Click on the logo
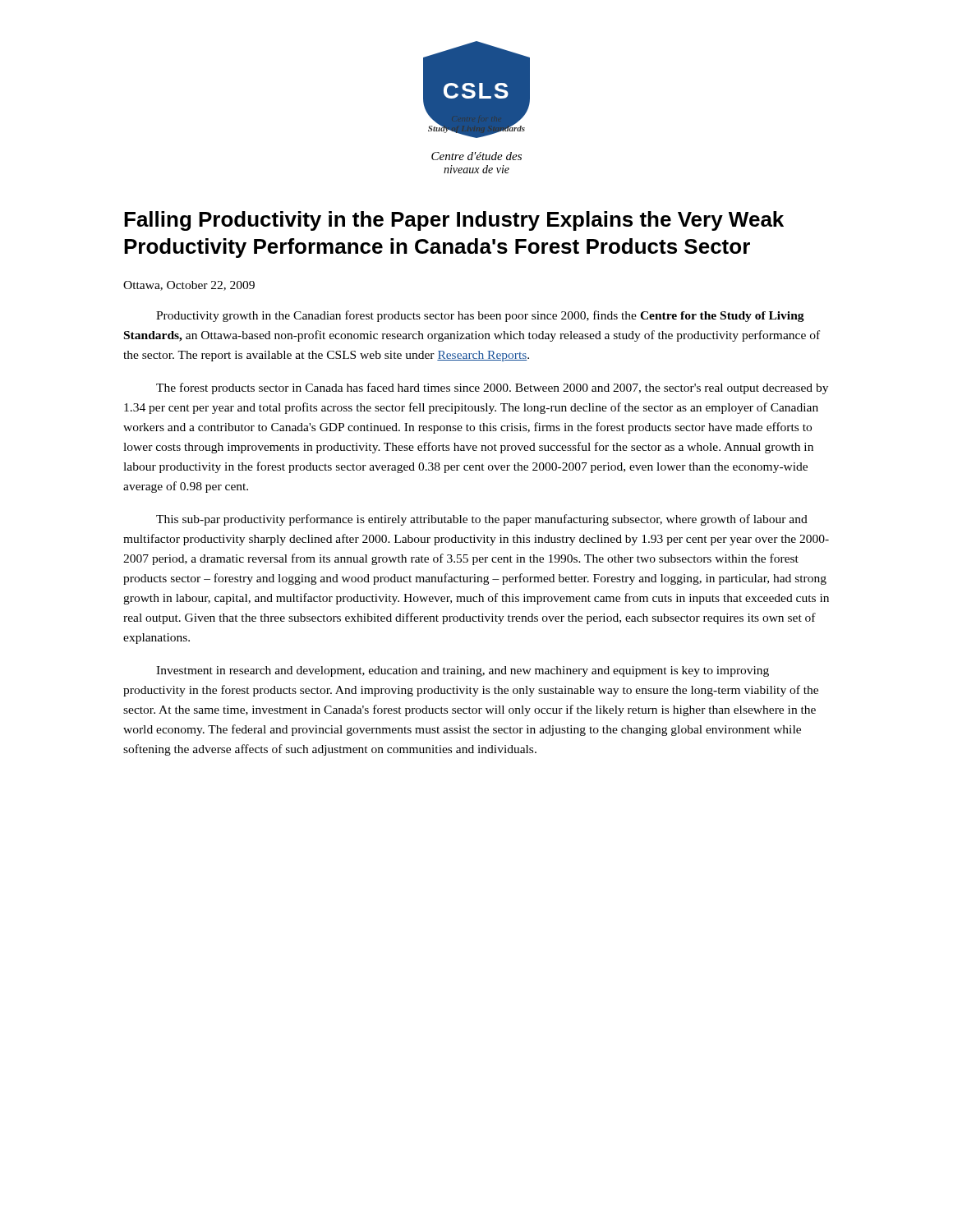The height and width of the screenshot is (1232, 953). (x=476, y=105)
